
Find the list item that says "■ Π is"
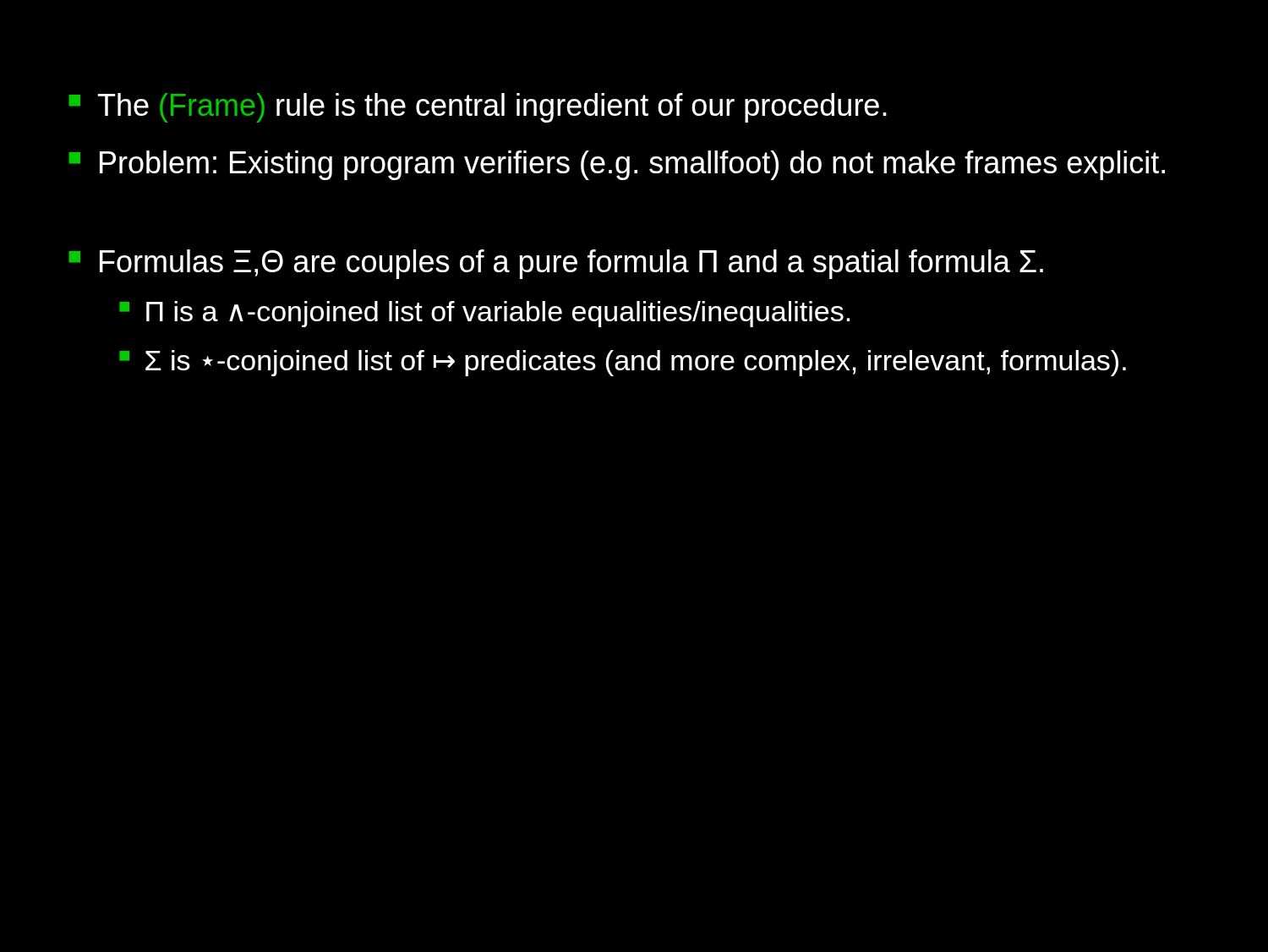[485, 312]
